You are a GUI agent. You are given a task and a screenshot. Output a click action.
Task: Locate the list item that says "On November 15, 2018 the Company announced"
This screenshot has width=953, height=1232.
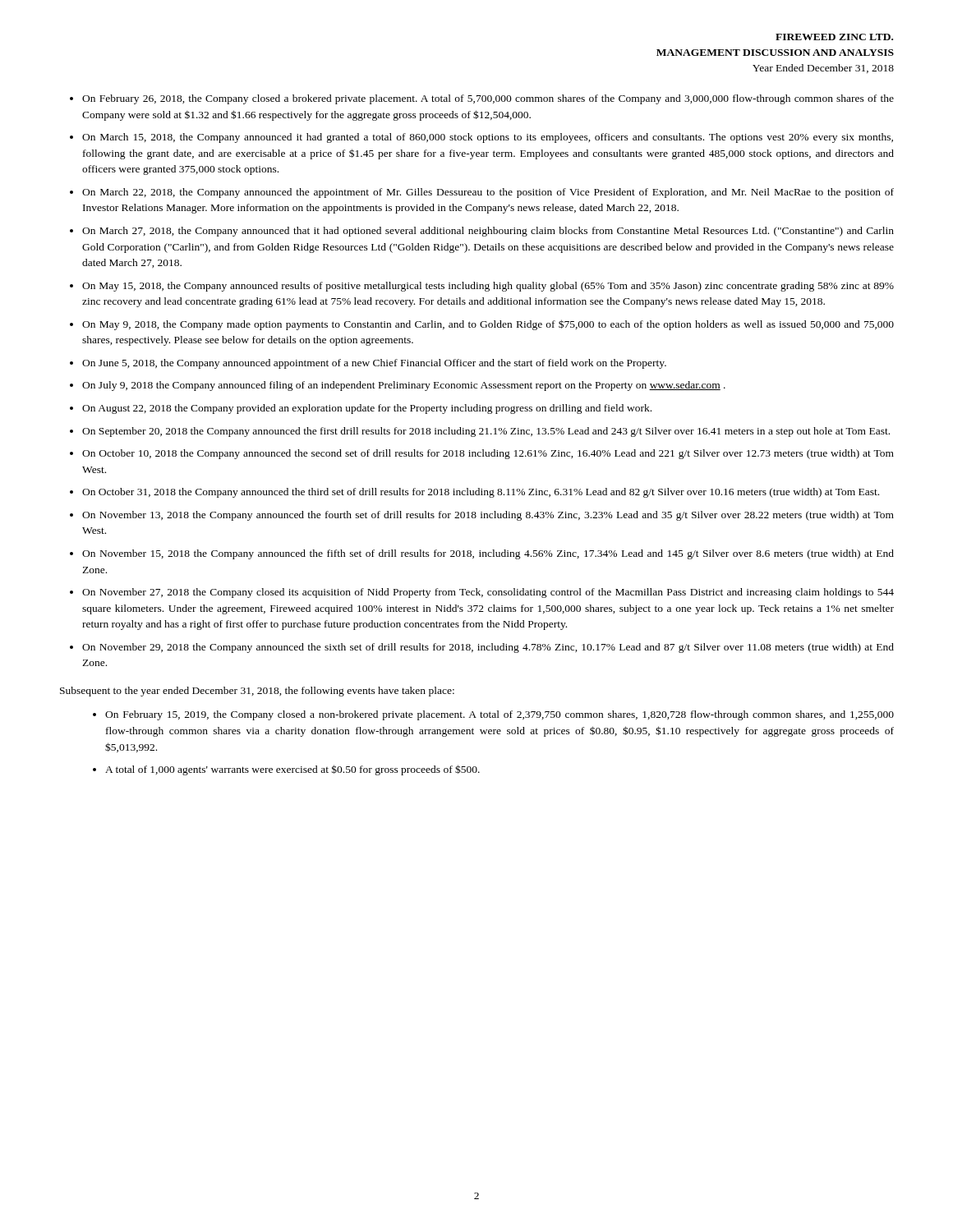pos(488,561)
